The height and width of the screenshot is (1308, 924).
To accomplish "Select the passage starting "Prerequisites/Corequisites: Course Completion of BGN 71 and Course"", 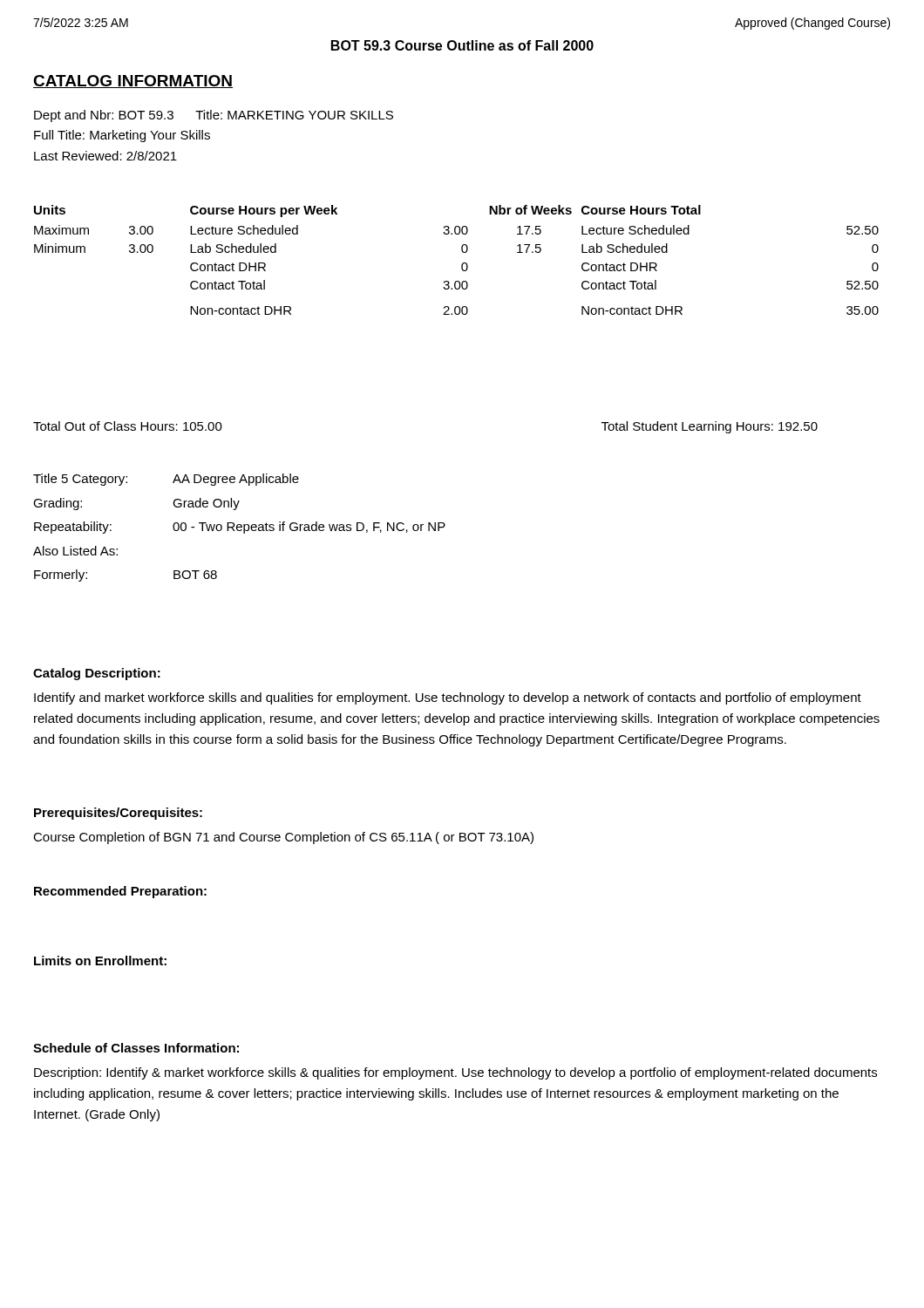I will pyautogui.click(x=460, y=825).
